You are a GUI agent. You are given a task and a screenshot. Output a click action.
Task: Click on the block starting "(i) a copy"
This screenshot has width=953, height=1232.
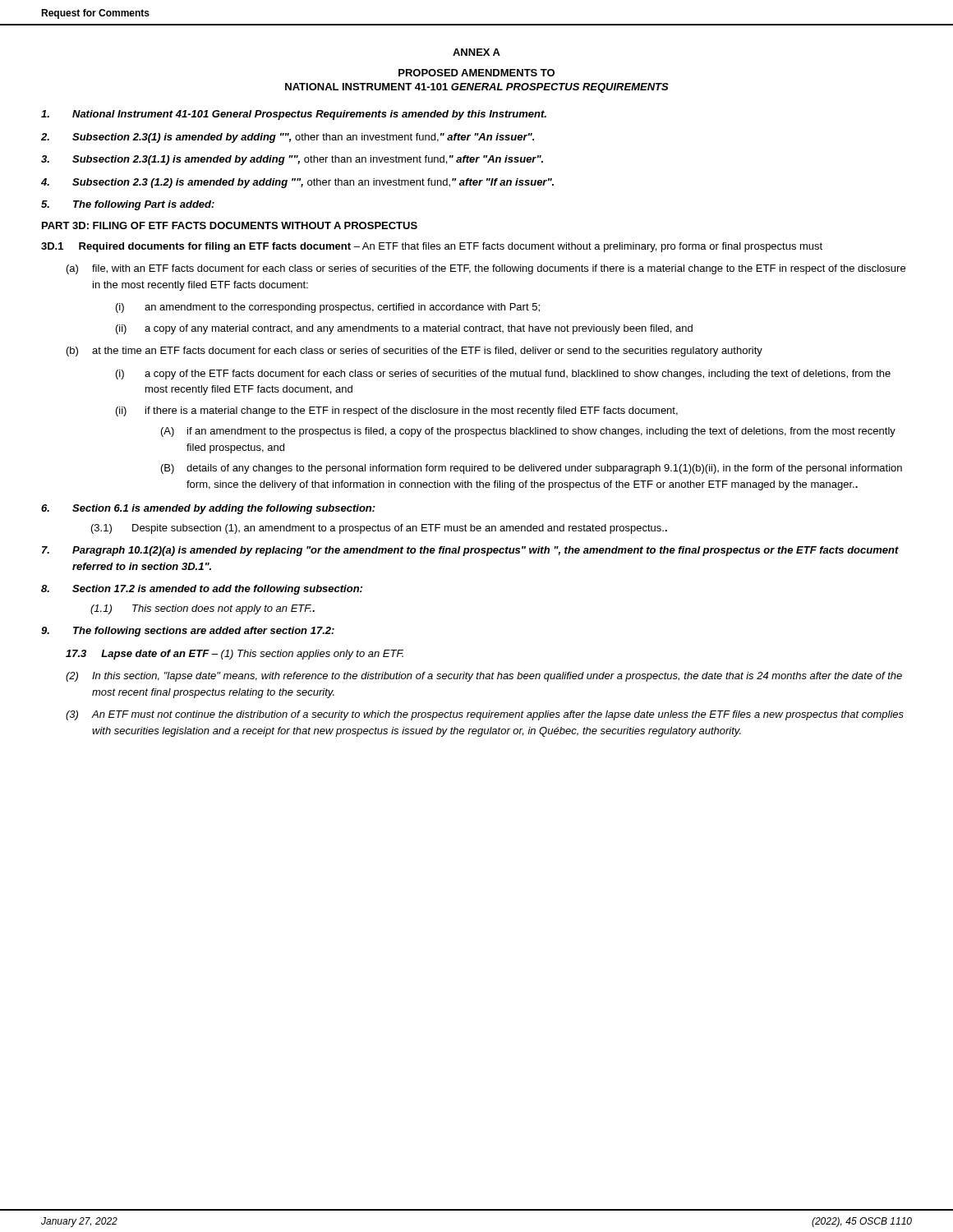coord(513,381)
